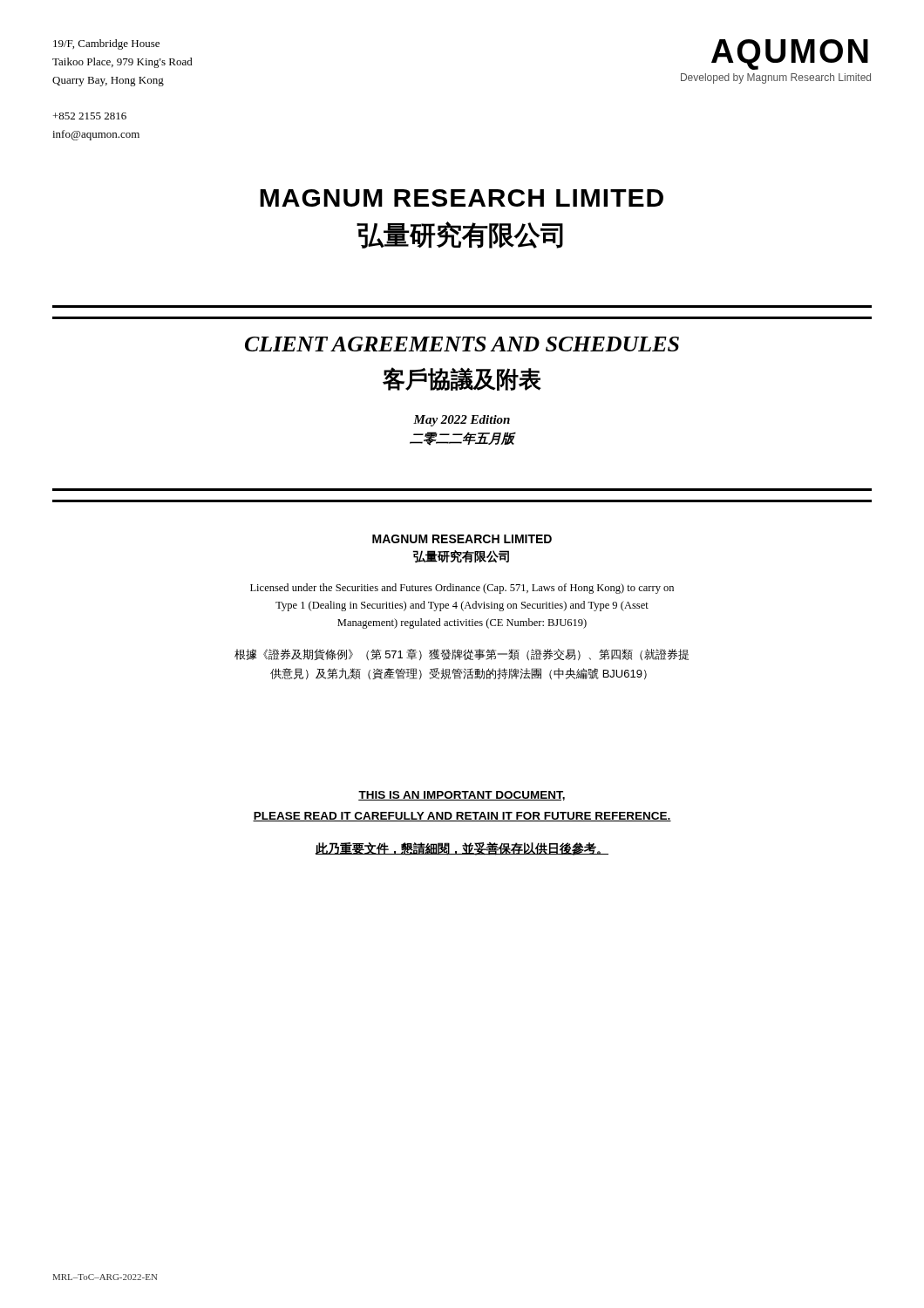This screenshot has width=924, height=1308.
Task: Click the passage that begins "Licensed under the"
Action: click(x=462, y=605)
